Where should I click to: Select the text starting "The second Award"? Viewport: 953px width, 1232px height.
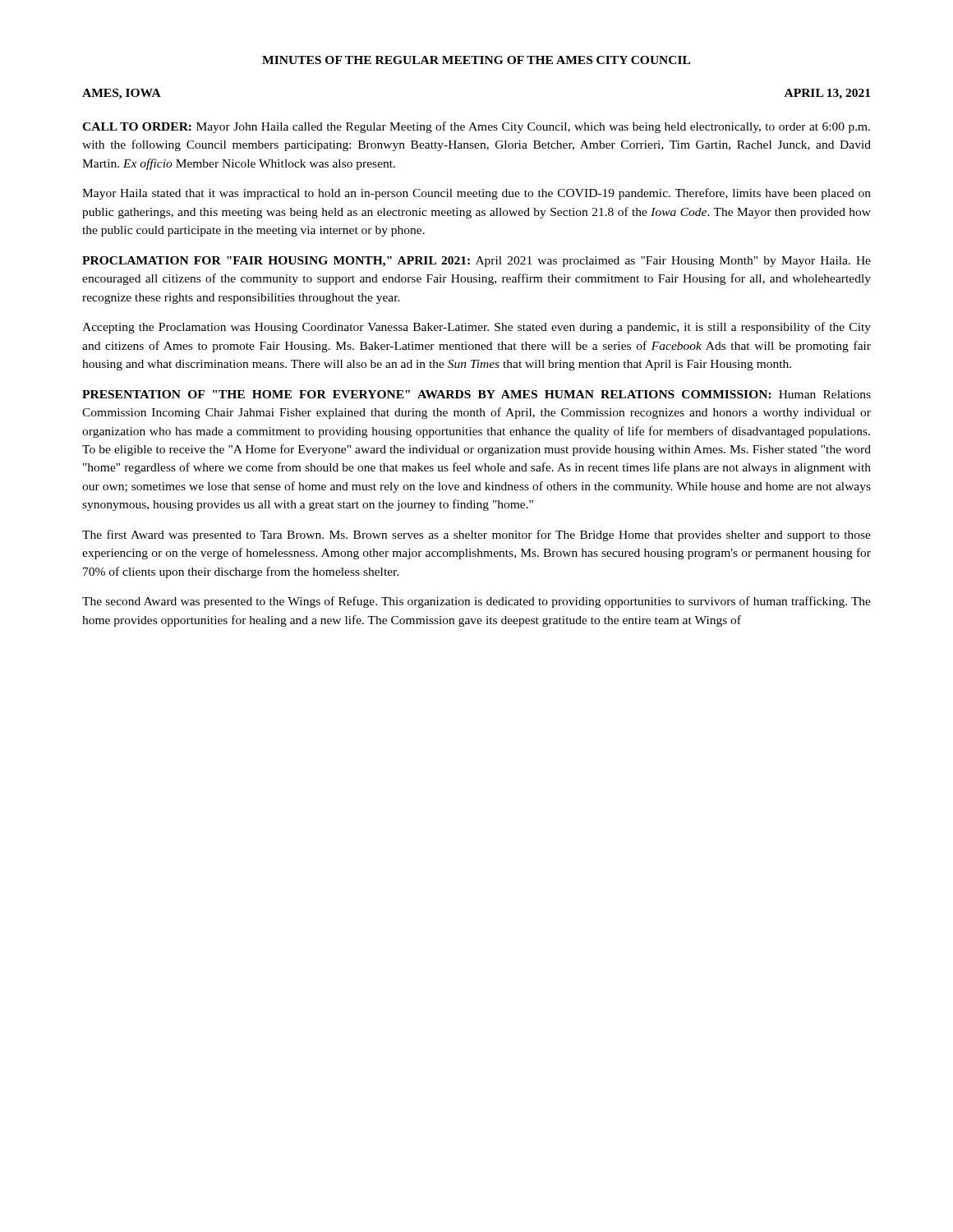pyautogui.click(x=476, y=610)
